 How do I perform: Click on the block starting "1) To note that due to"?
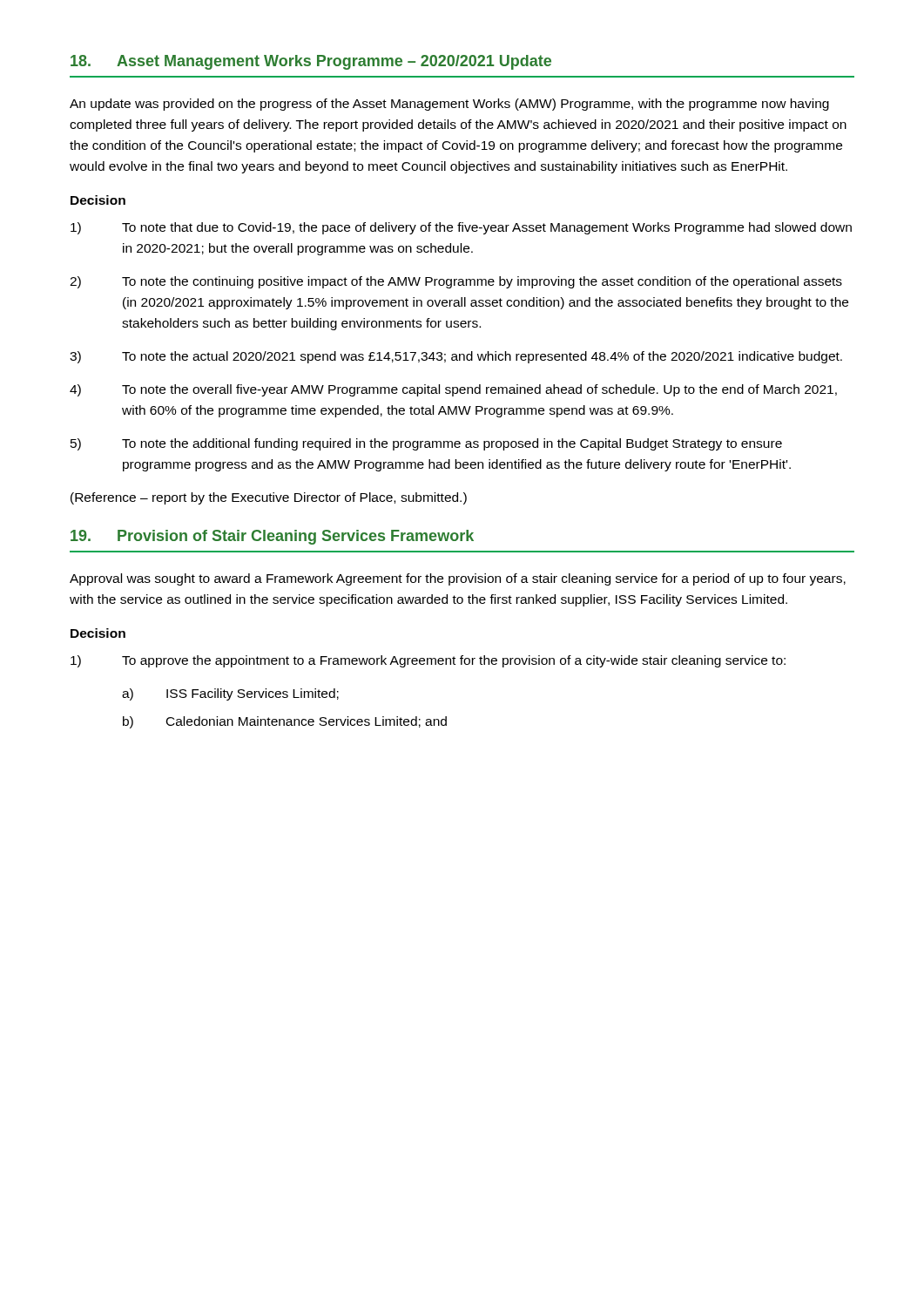coord(462,238)
